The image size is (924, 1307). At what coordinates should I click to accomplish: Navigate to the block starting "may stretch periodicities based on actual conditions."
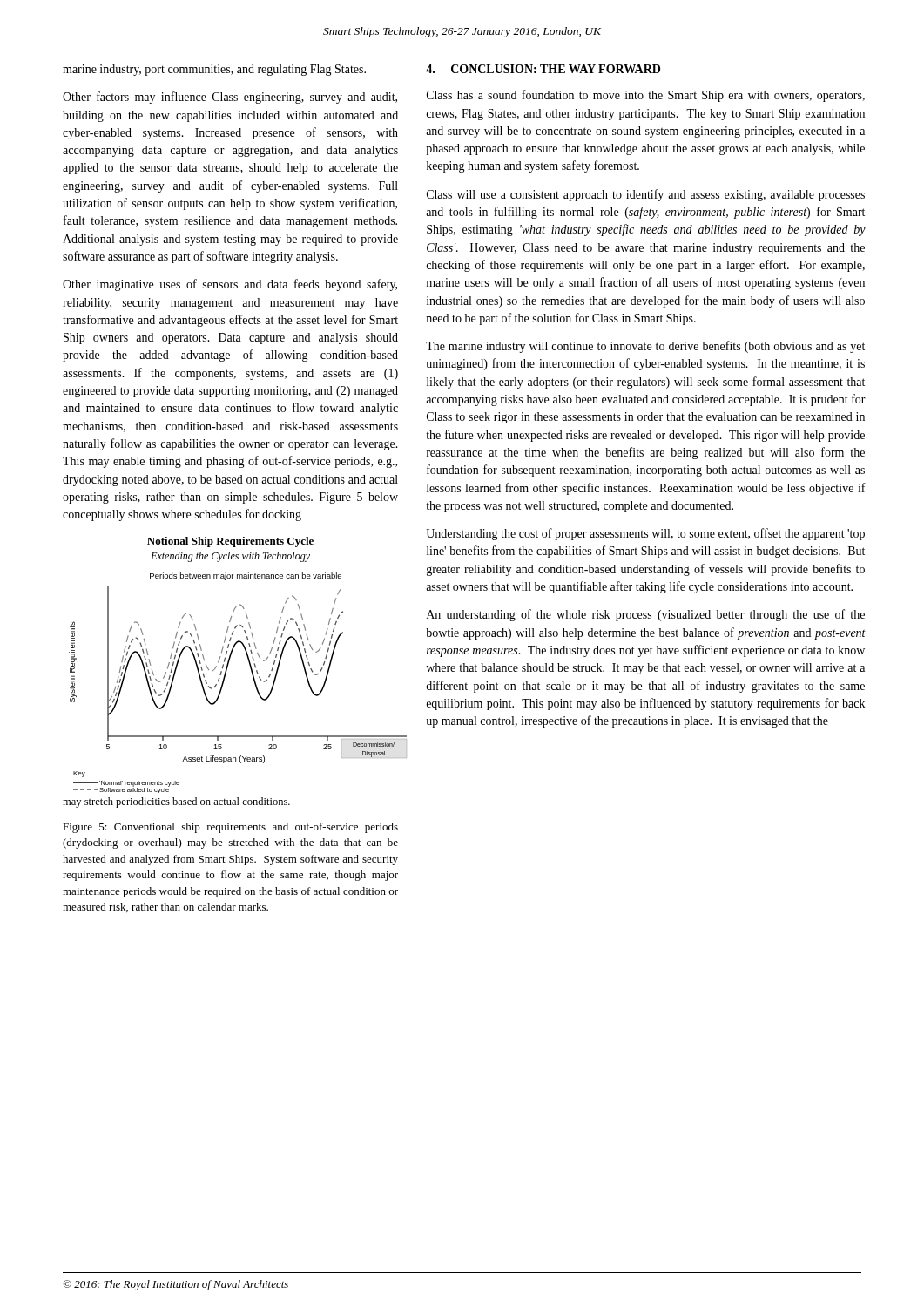[177, 802]
